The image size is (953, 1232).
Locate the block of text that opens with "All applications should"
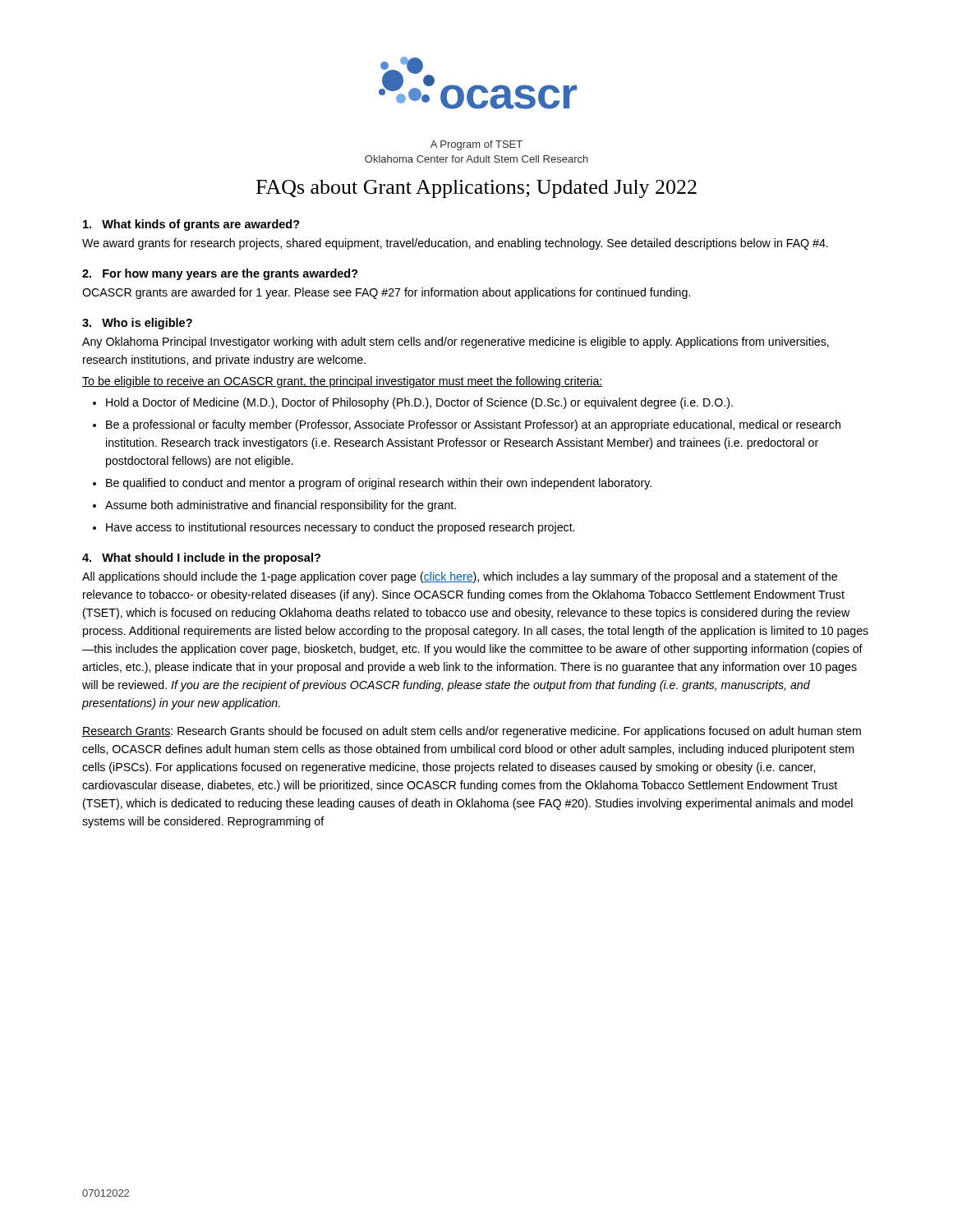[475, 640]
